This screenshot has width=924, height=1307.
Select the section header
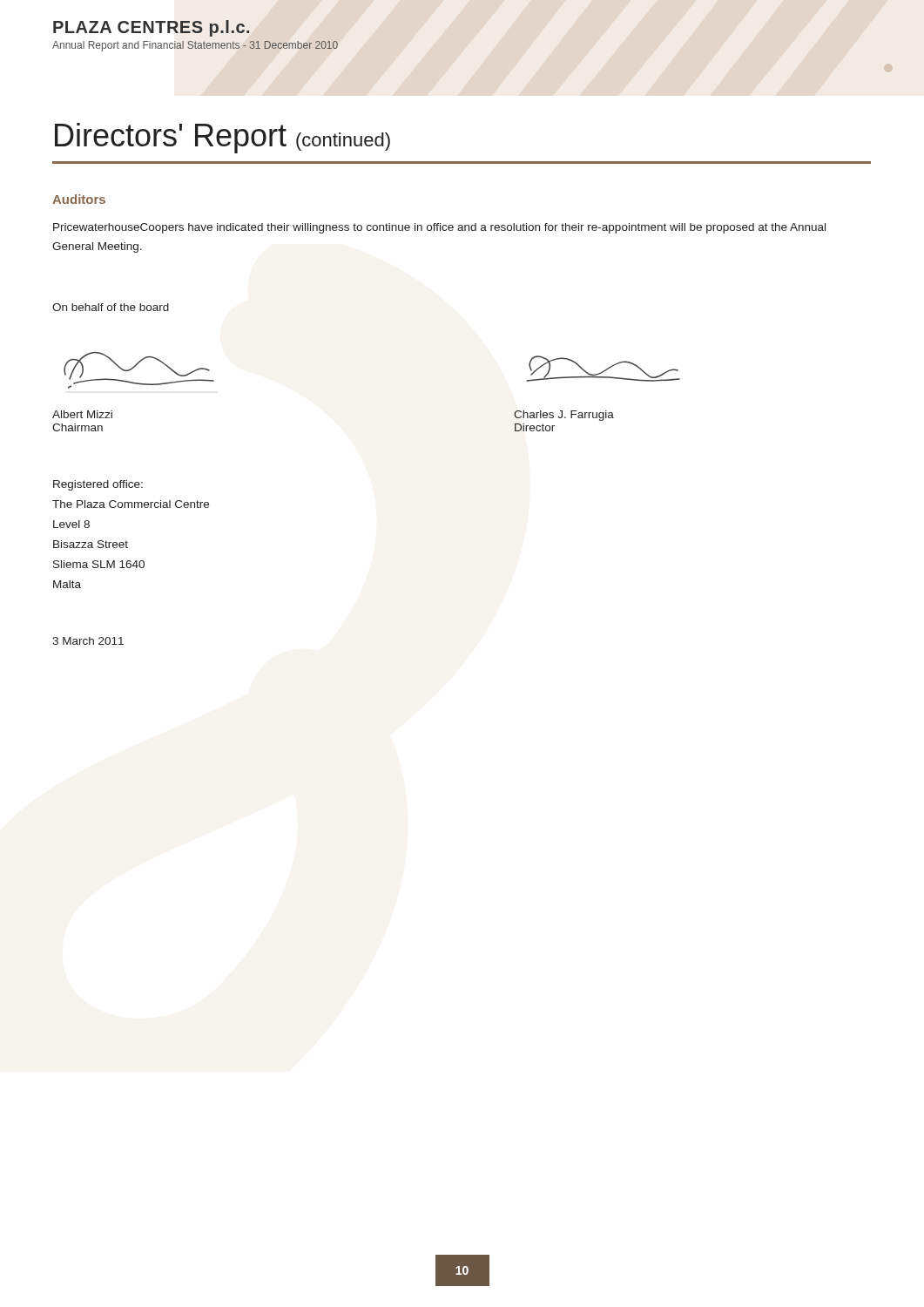click(x=79, y=199)
